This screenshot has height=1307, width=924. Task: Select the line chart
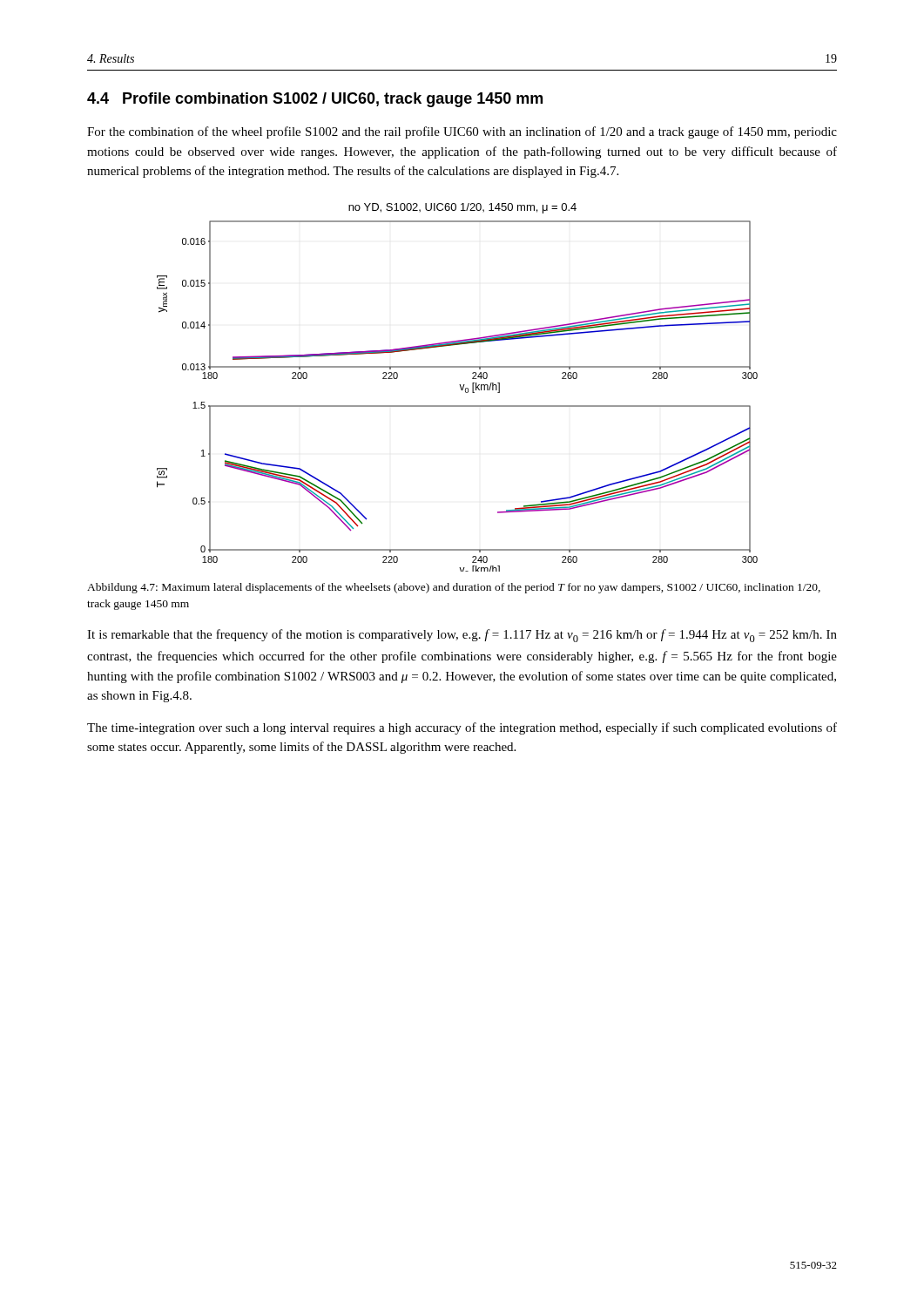click(462, 384)
